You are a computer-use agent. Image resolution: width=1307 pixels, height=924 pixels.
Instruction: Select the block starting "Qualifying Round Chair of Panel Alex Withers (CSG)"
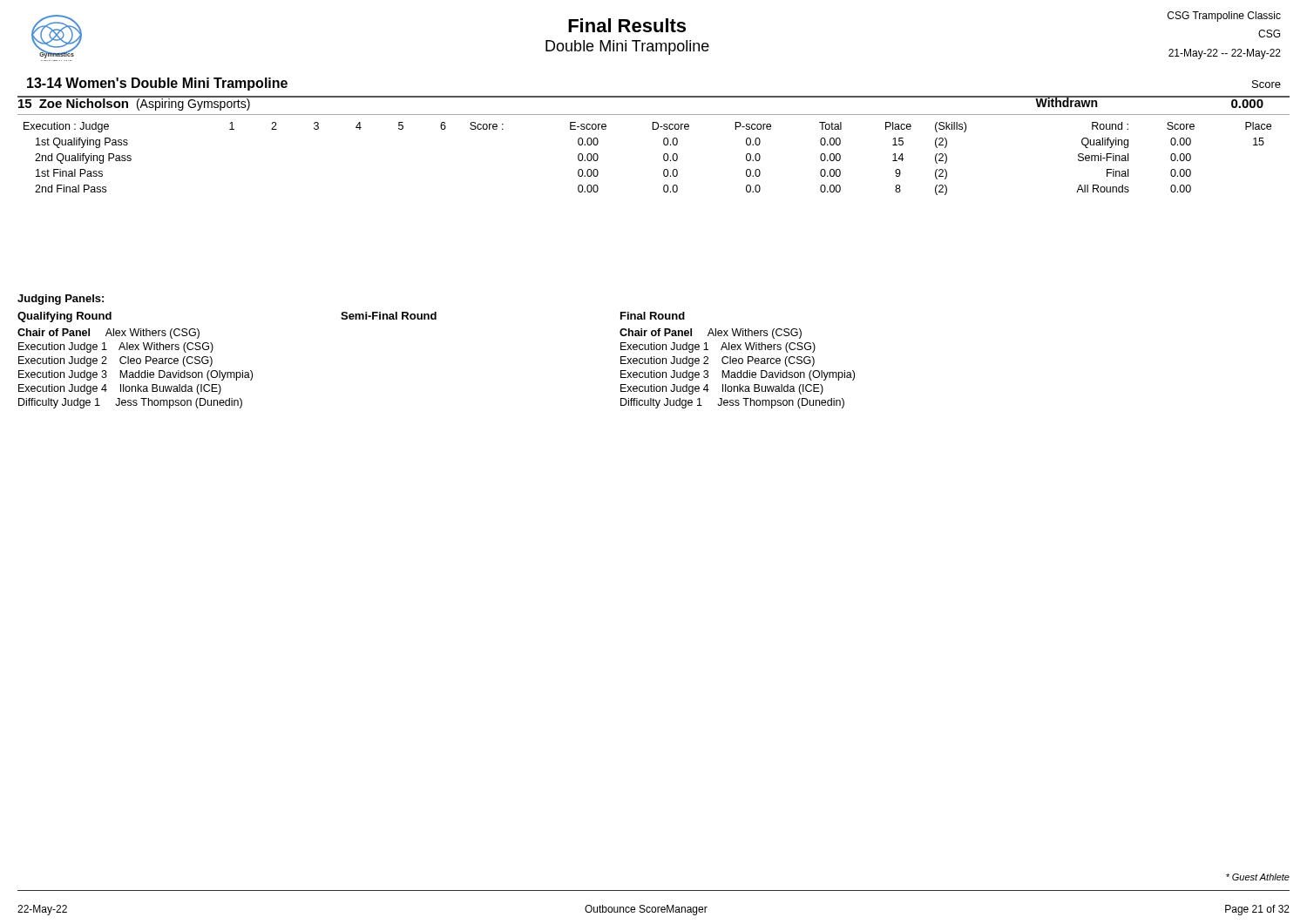point(654,359)
